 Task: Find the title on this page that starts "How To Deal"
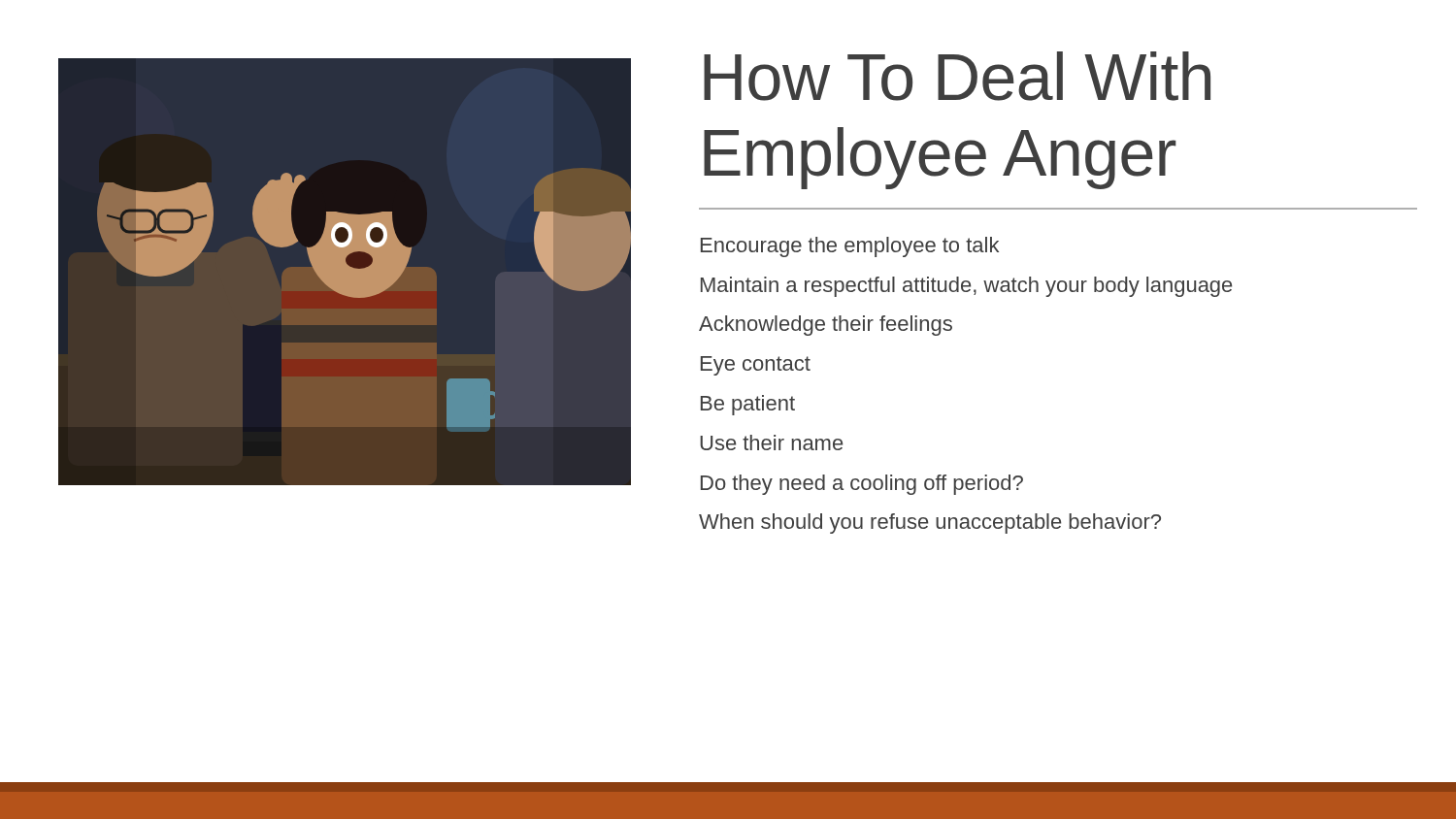1058,115
